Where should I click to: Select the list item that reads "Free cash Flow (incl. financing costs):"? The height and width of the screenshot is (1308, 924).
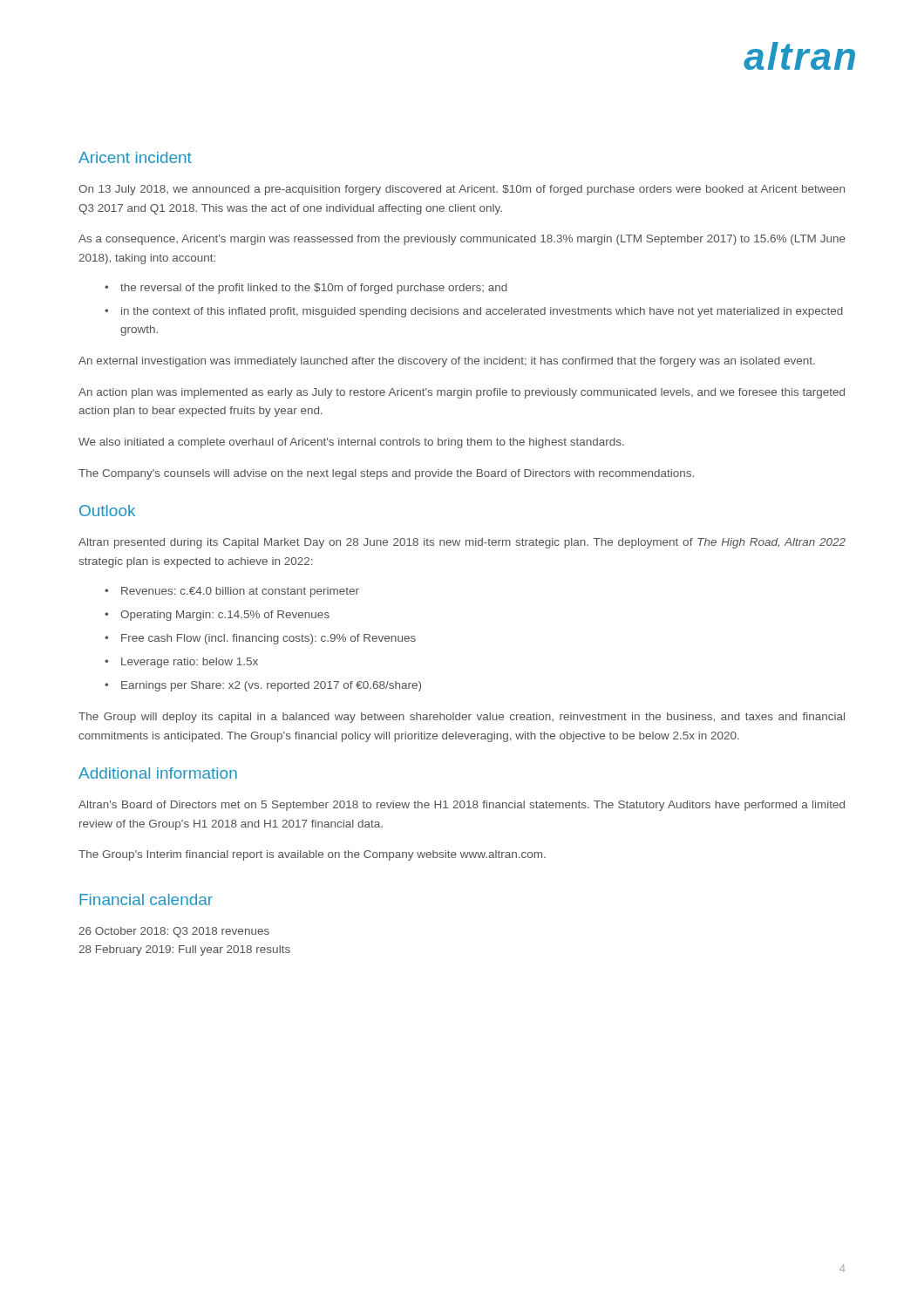coord(268,638)
